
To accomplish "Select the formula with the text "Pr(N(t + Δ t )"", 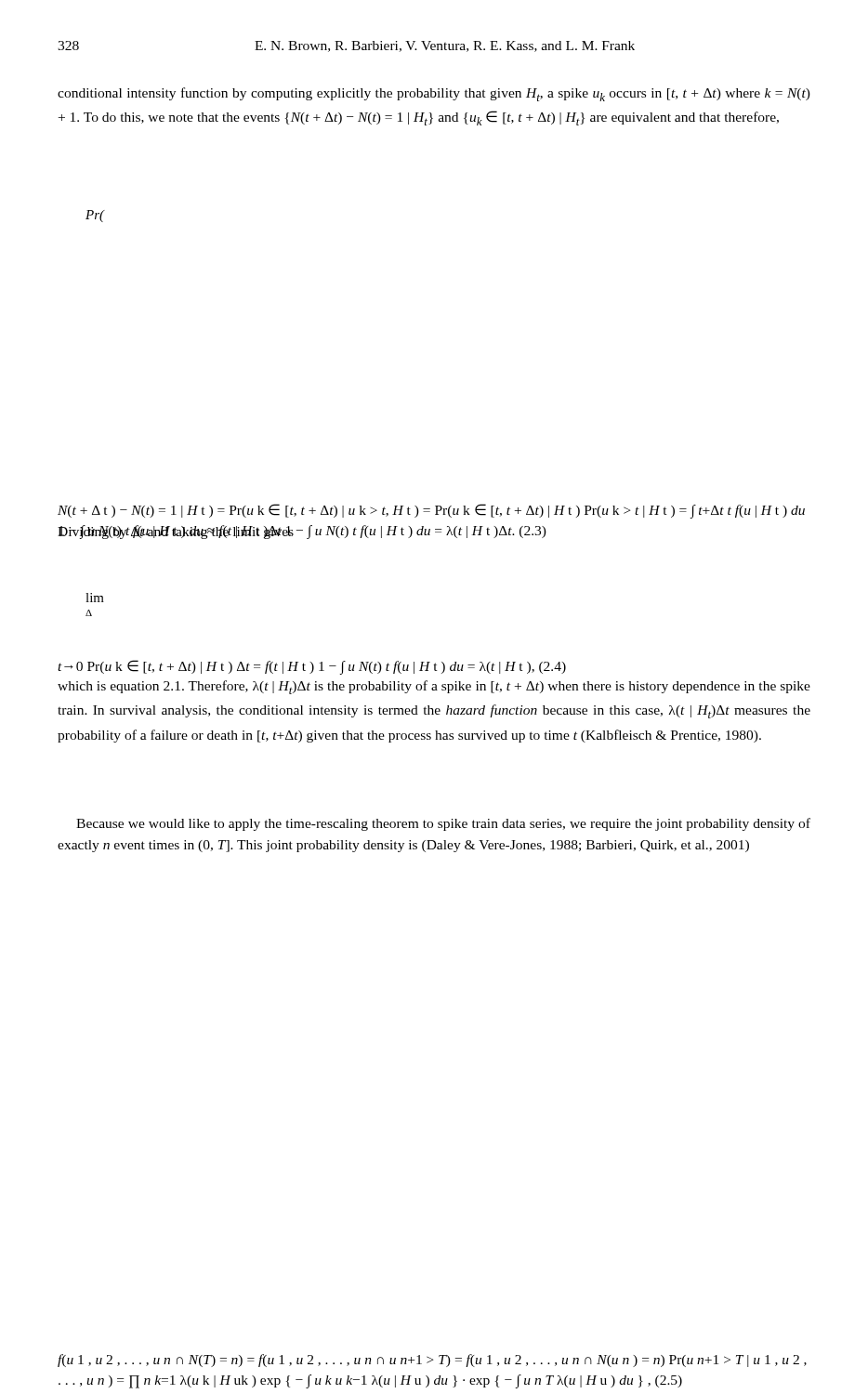I will (x=95, y=216).
